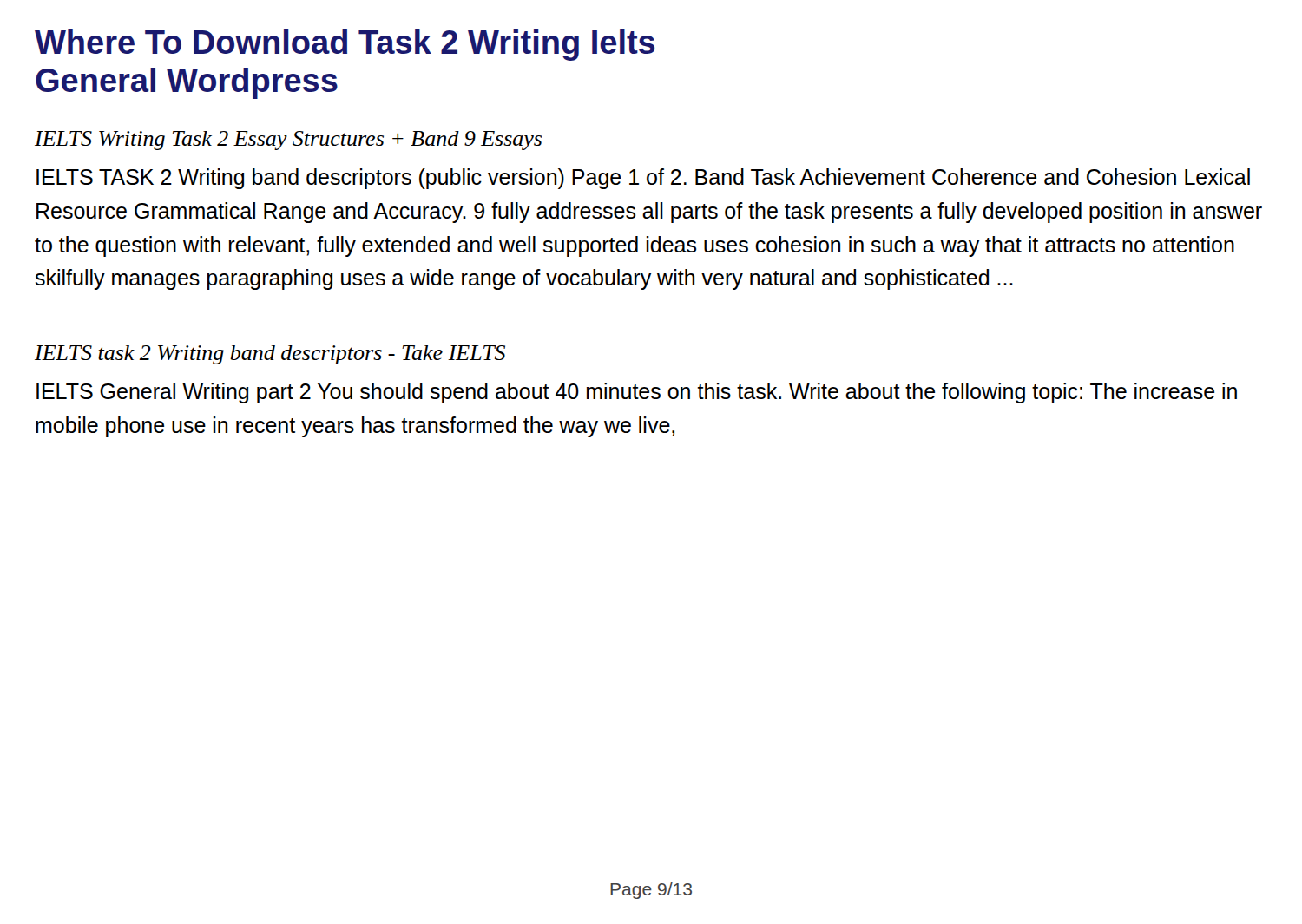This screenshot has width=1302, height=924.
Task: Click on the block starting "IELTS Writing Task 2 Essay Structures +"
Action: point(288,141)
